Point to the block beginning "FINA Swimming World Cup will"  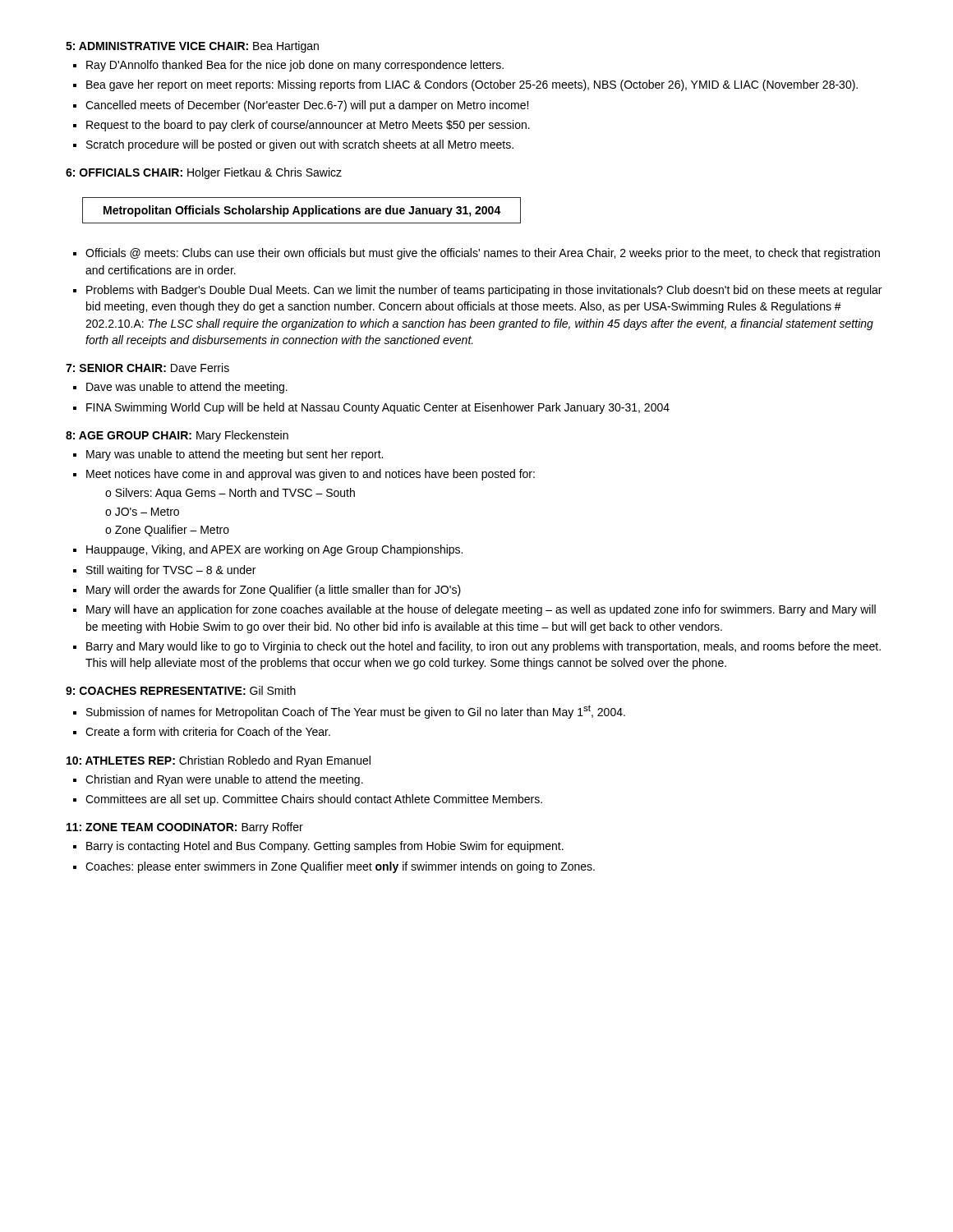click(x=378, y=407)
